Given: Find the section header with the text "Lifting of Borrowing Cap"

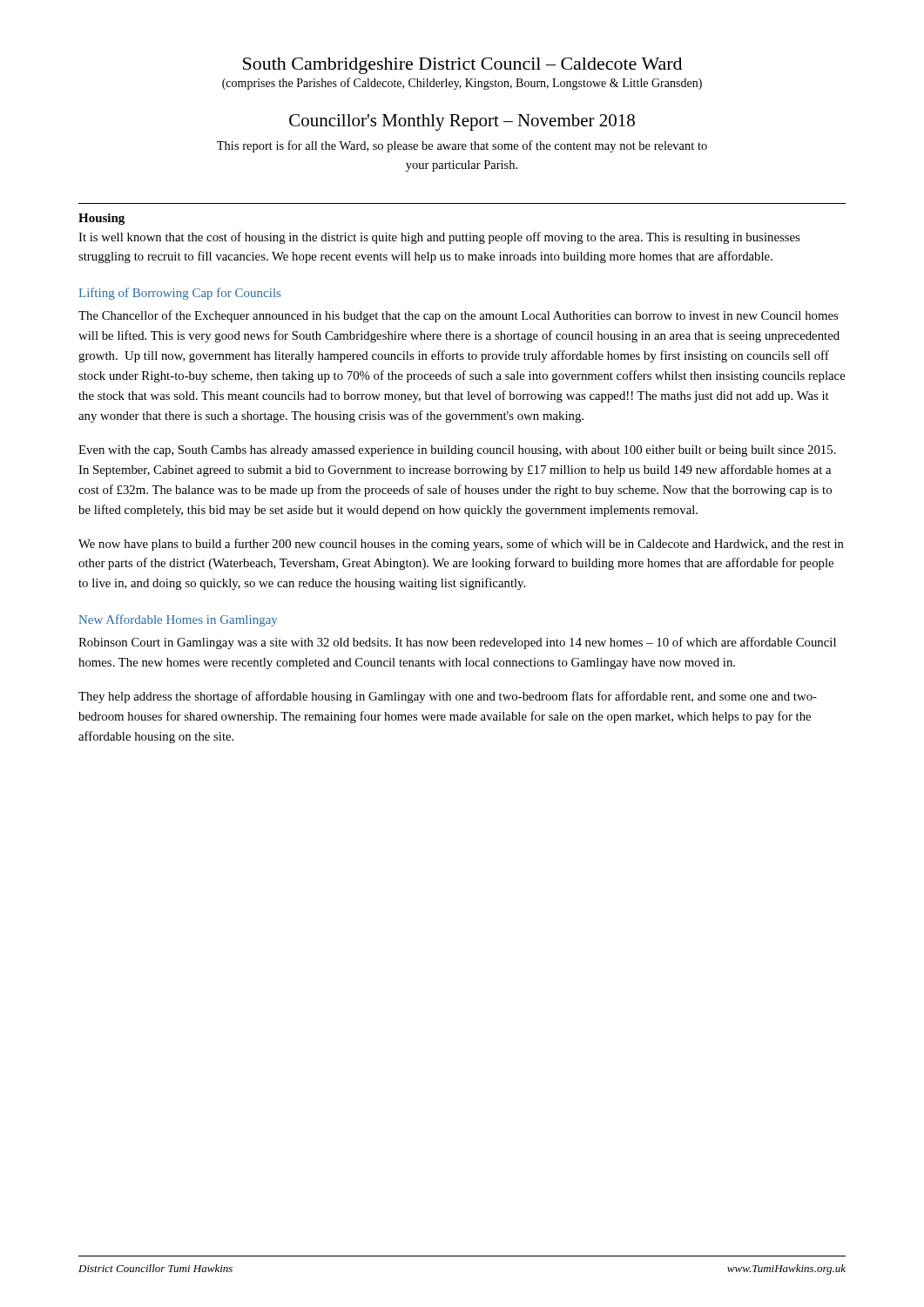Looking at the screenshot, I should 180,293.
